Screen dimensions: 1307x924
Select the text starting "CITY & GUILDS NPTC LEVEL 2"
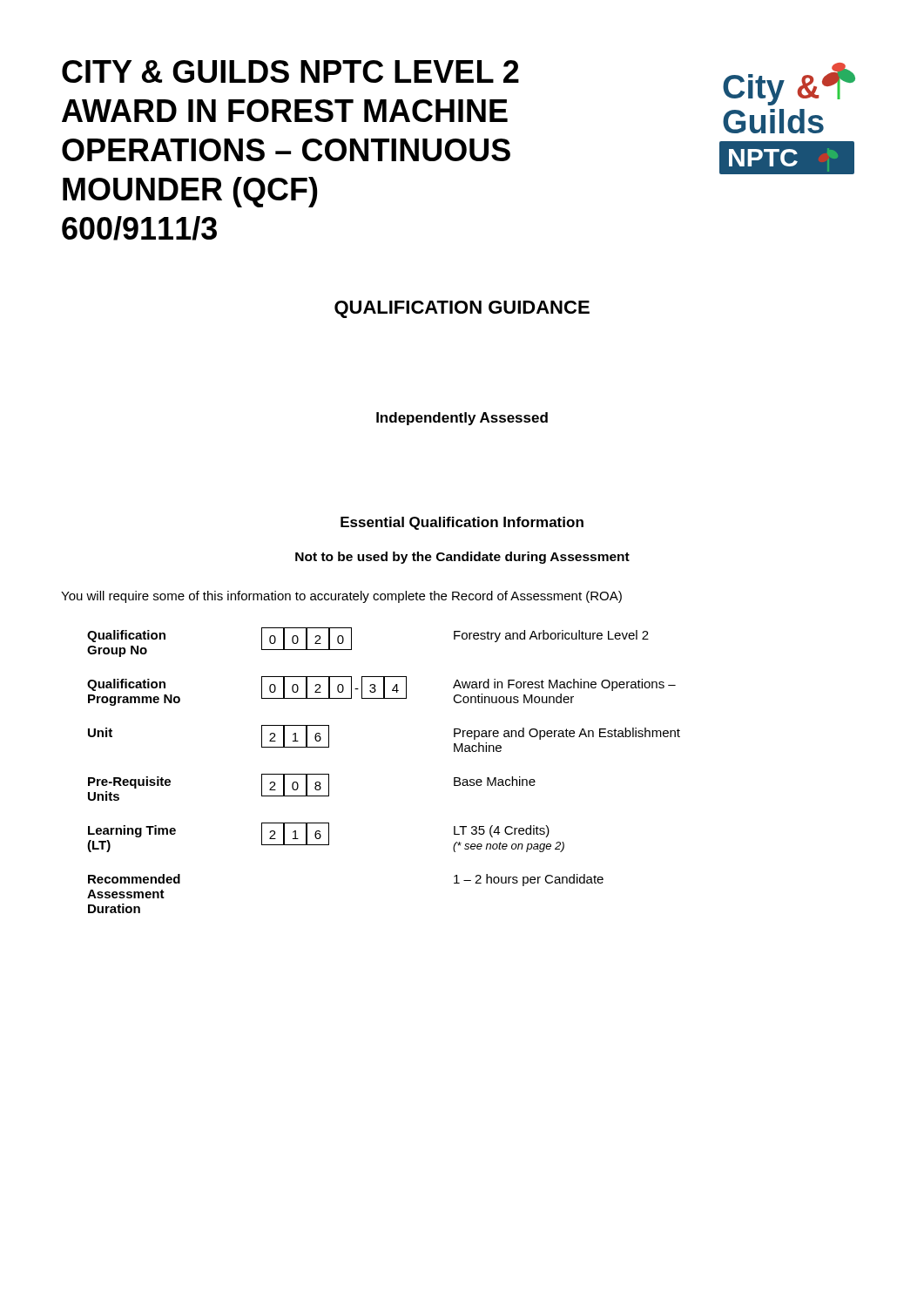(290, 150)
